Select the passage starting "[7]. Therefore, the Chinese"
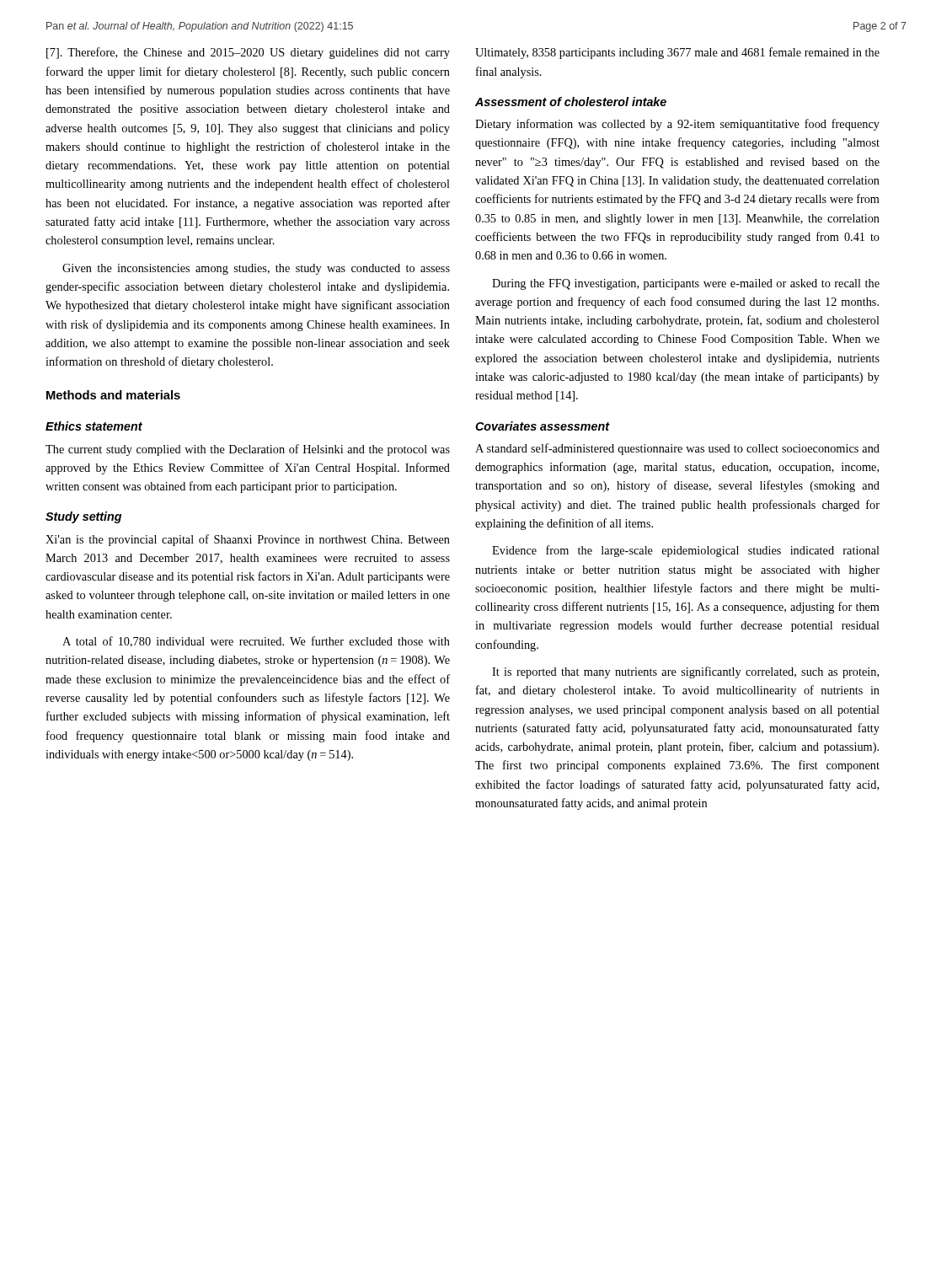The width and height of the screenshot is (952, 1264). tap(248, 147)
